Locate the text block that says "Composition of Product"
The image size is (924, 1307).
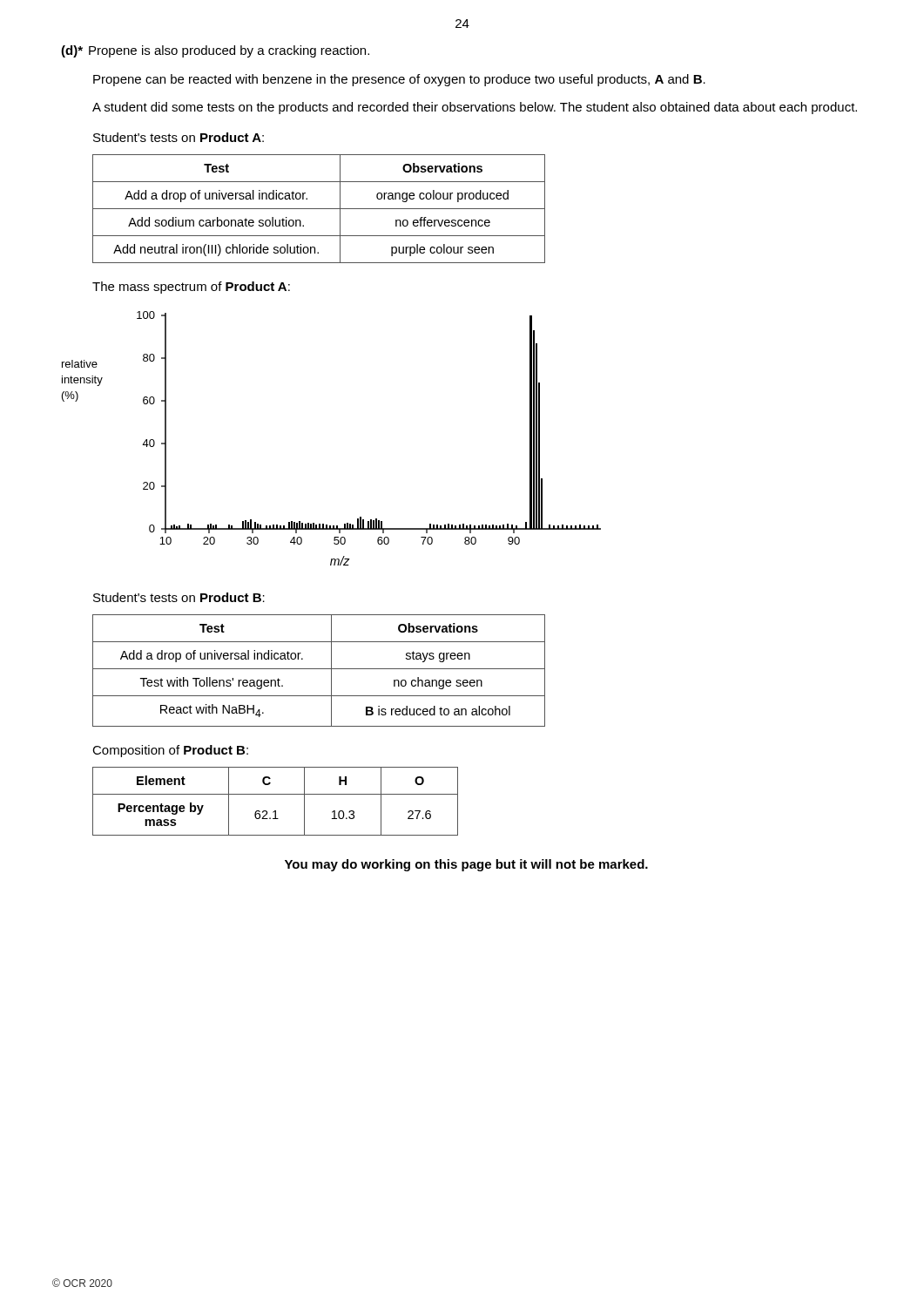[171, 750]
